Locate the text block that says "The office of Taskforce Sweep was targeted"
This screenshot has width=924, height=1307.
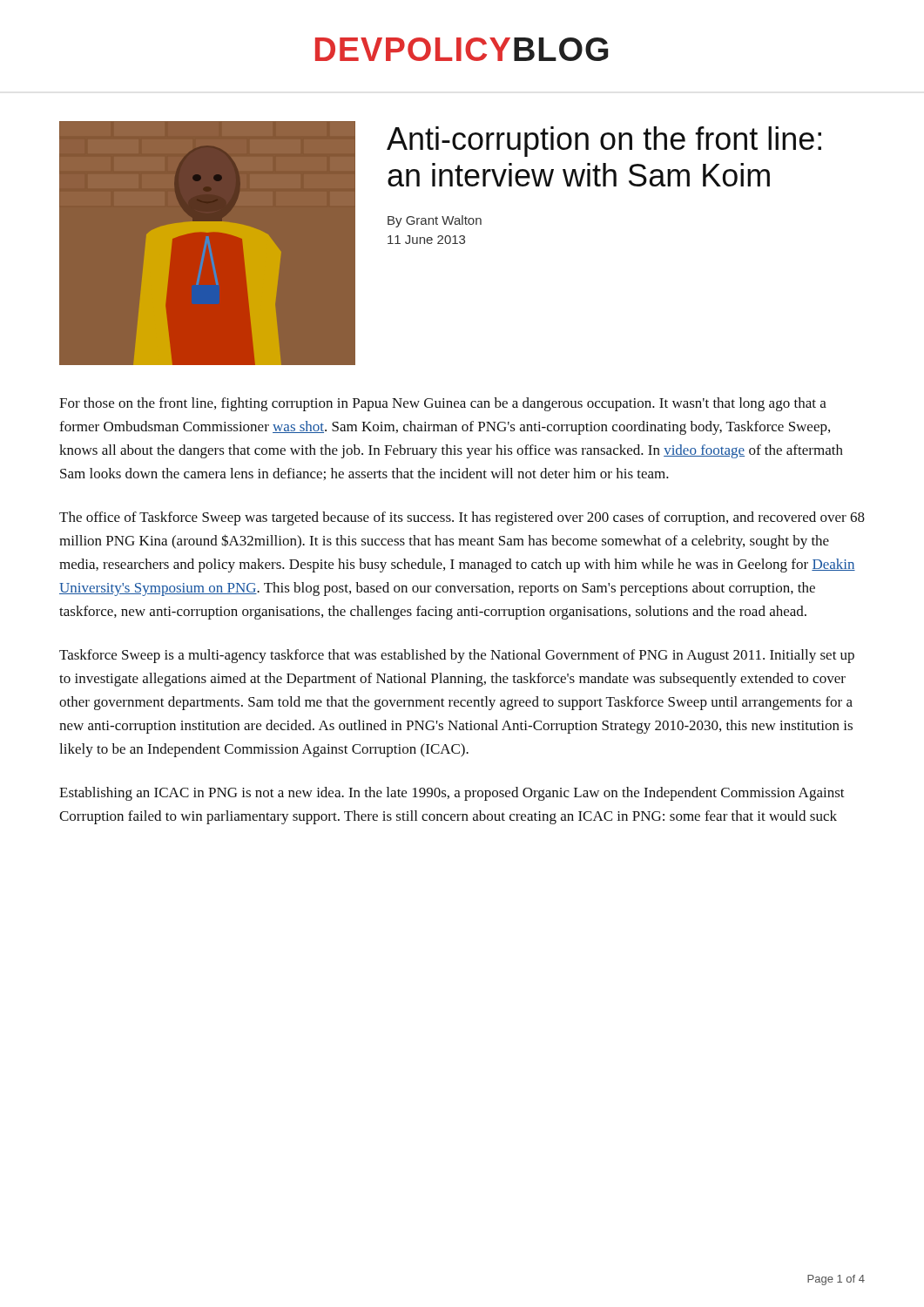462,564
